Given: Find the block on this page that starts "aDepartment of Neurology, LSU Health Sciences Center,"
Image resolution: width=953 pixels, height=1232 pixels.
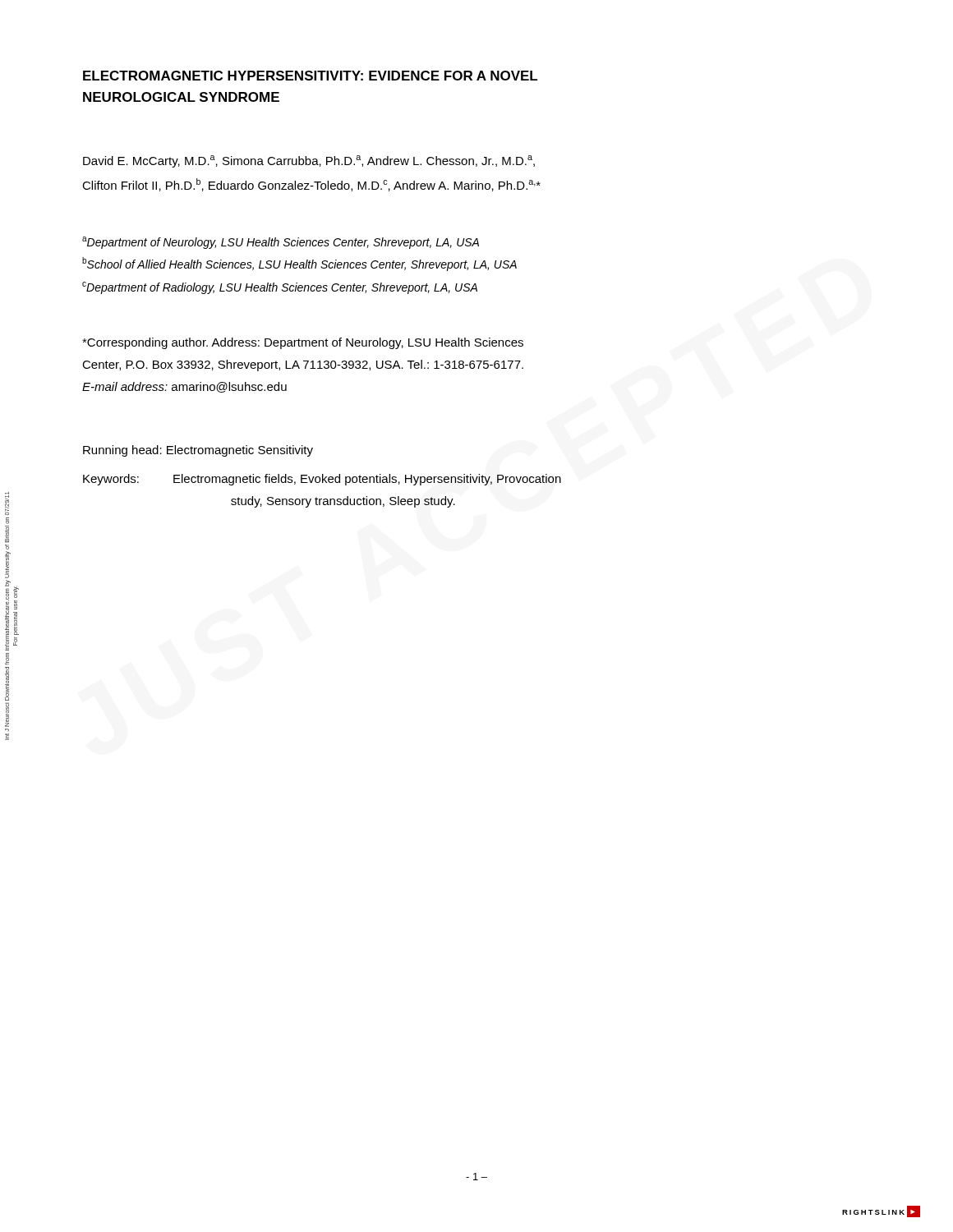Looking at the screenshot, I should 300,264.
